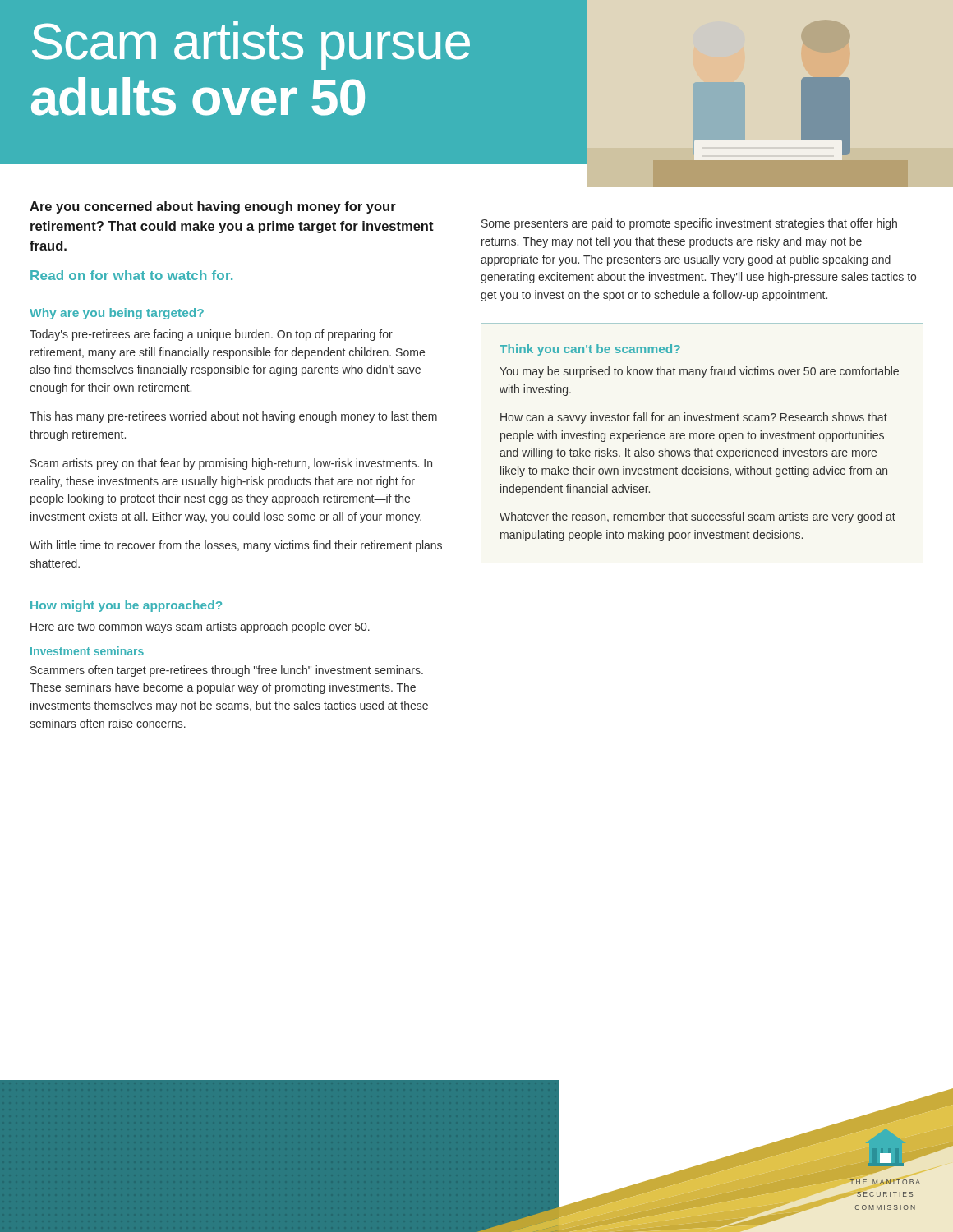Point to the block beginning "Here are two common ways scam"
The height and width of the screenshot is (1232, 953).
point(200,626)
